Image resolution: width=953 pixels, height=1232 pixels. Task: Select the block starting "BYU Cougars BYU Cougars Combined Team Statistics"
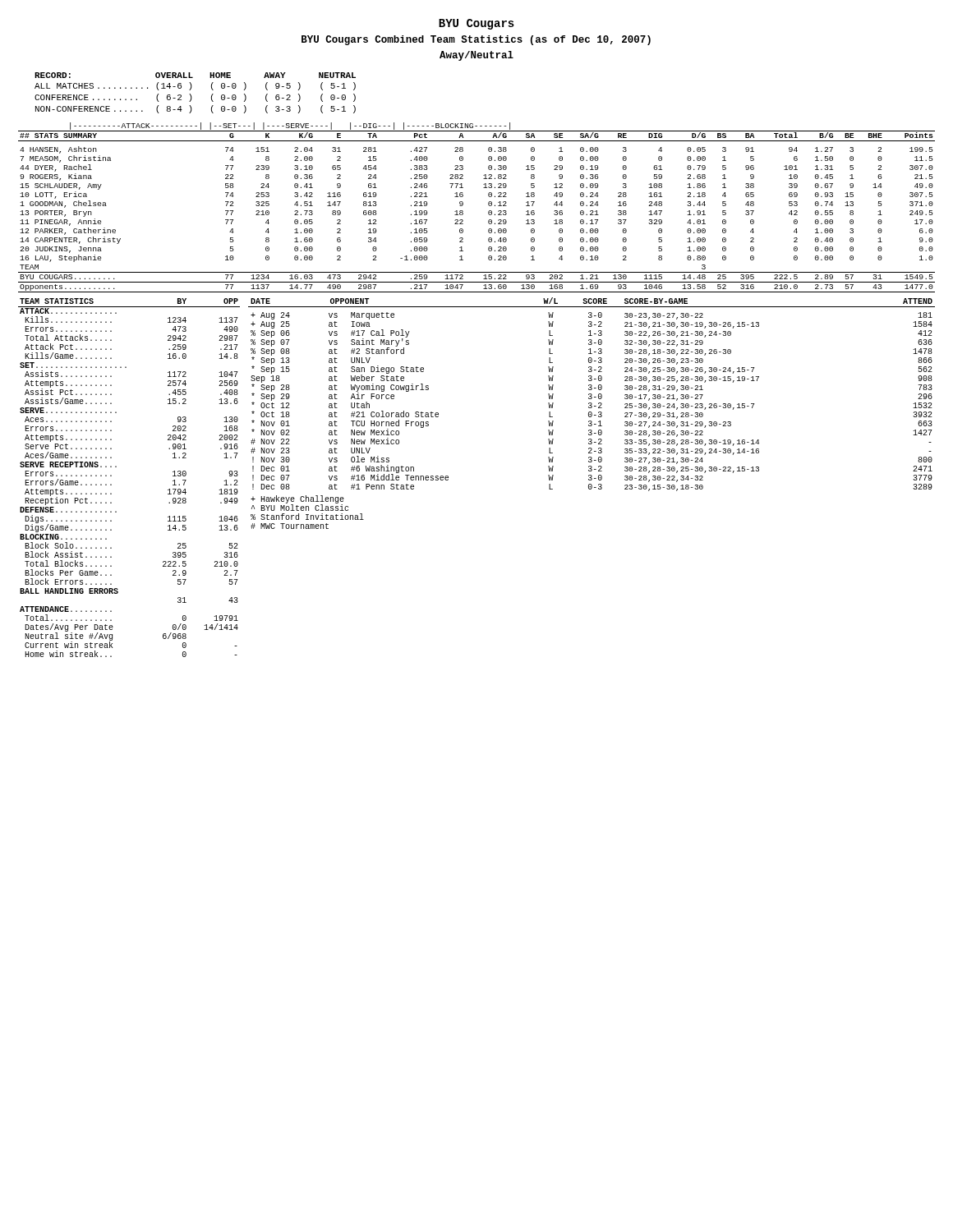[476, 39]
